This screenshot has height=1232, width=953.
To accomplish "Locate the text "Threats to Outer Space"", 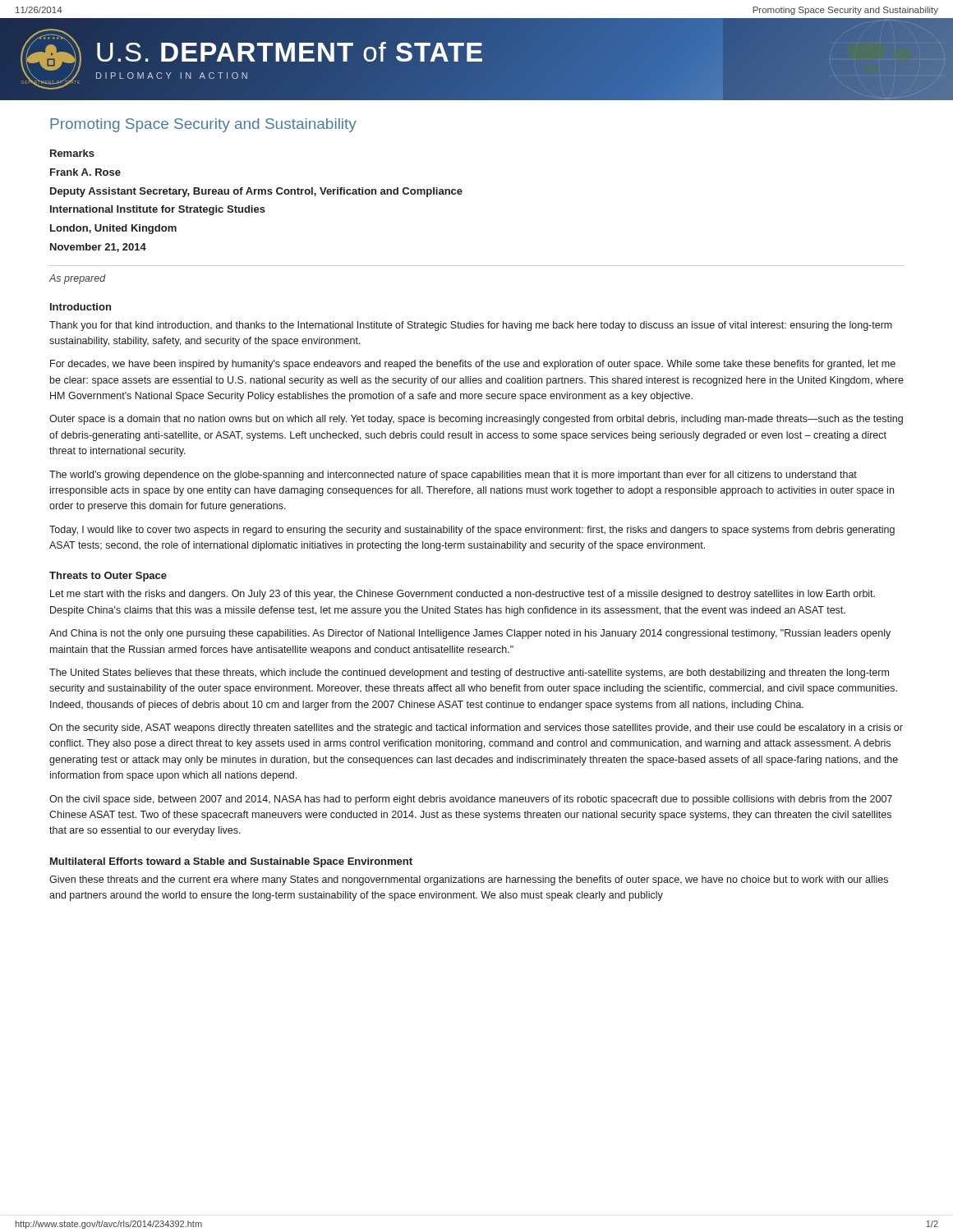I will (x=108, y=576).
